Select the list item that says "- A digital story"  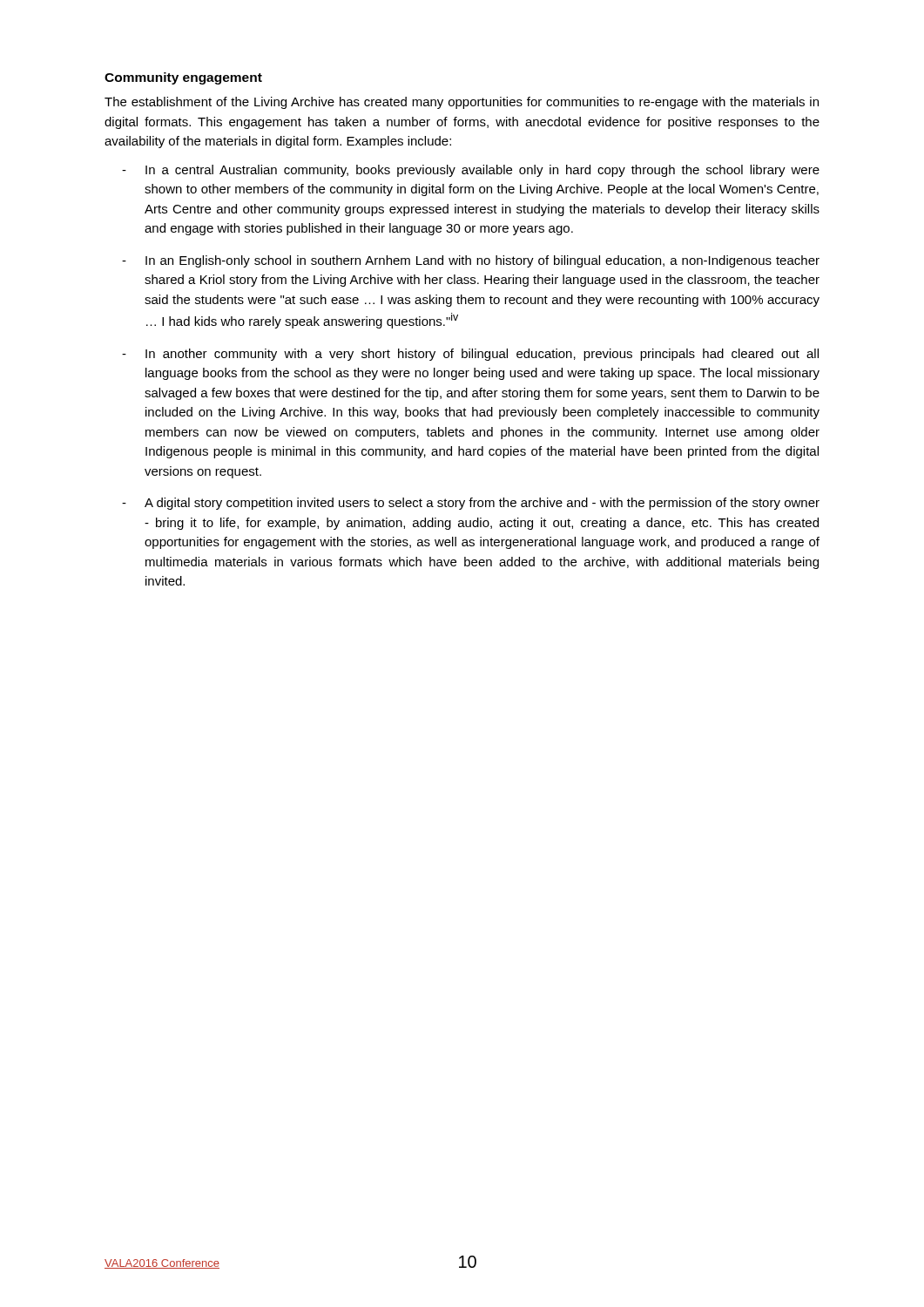point(471,542)
